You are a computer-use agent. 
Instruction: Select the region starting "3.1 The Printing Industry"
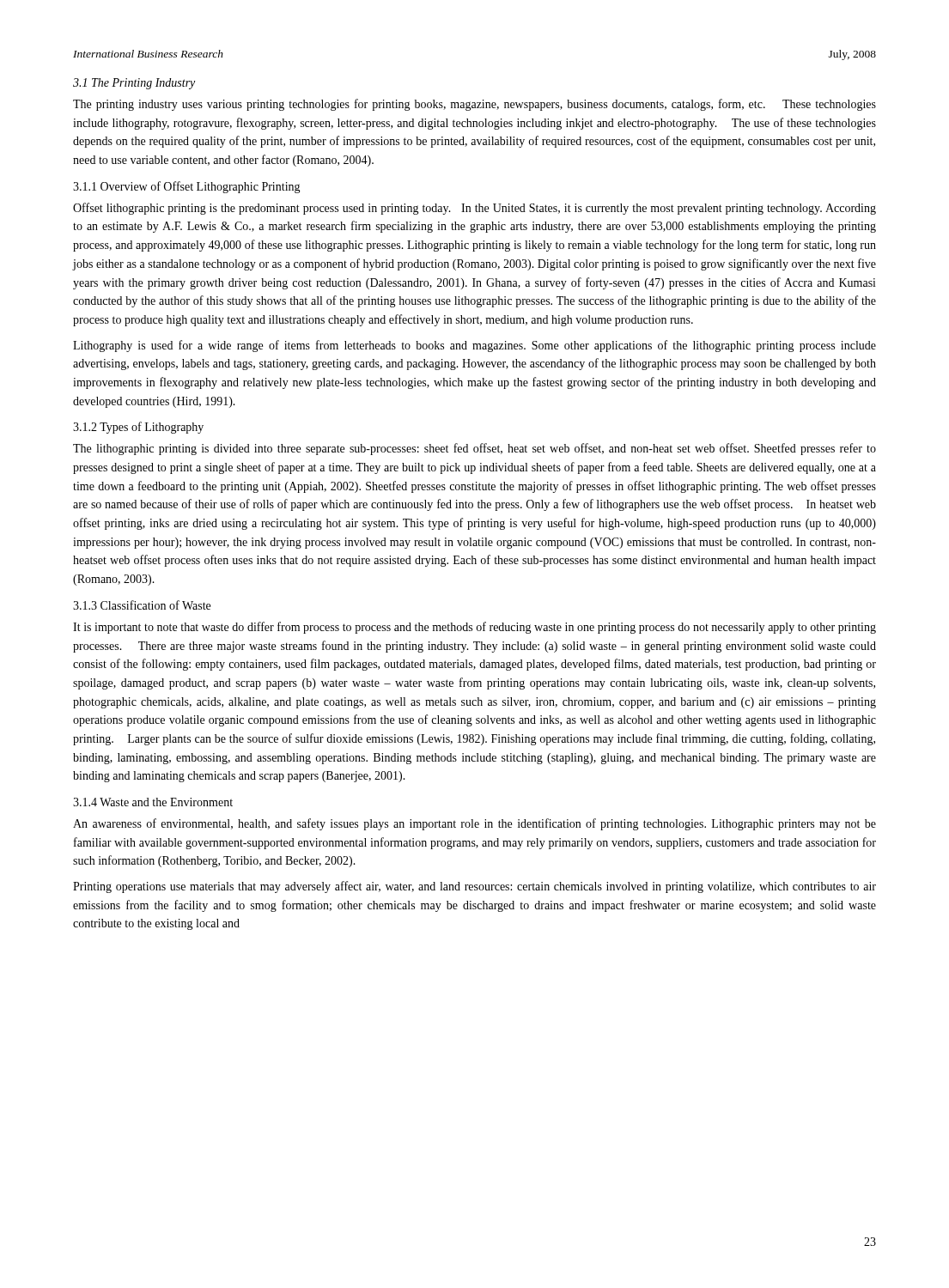(134, 83)
